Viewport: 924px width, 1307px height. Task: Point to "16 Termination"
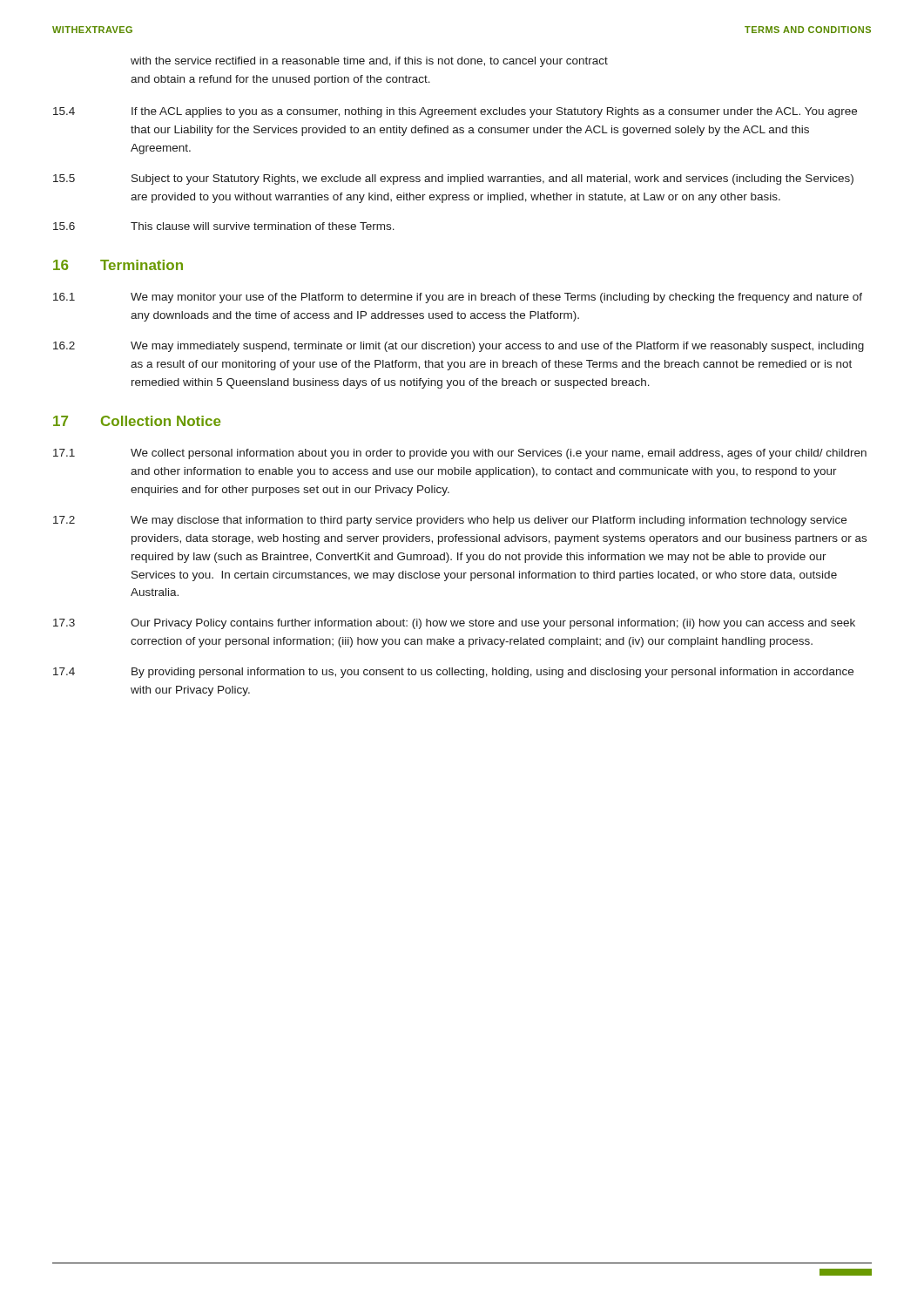pyautogui.click(x=118, y=266)
